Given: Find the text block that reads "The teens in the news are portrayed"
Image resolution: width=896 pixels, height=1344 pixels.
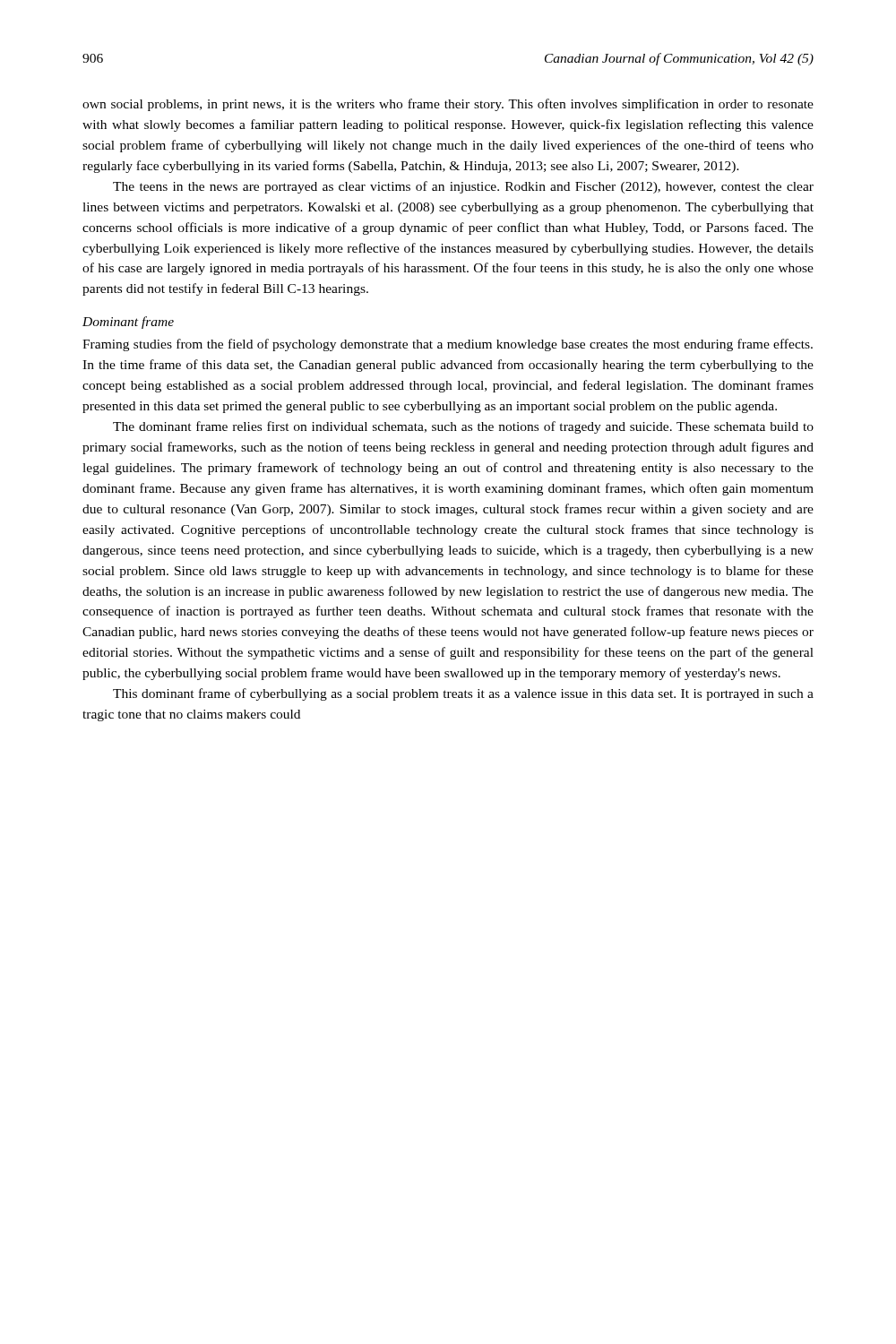Looking at the screenshot, I should (x=448, y=238).
